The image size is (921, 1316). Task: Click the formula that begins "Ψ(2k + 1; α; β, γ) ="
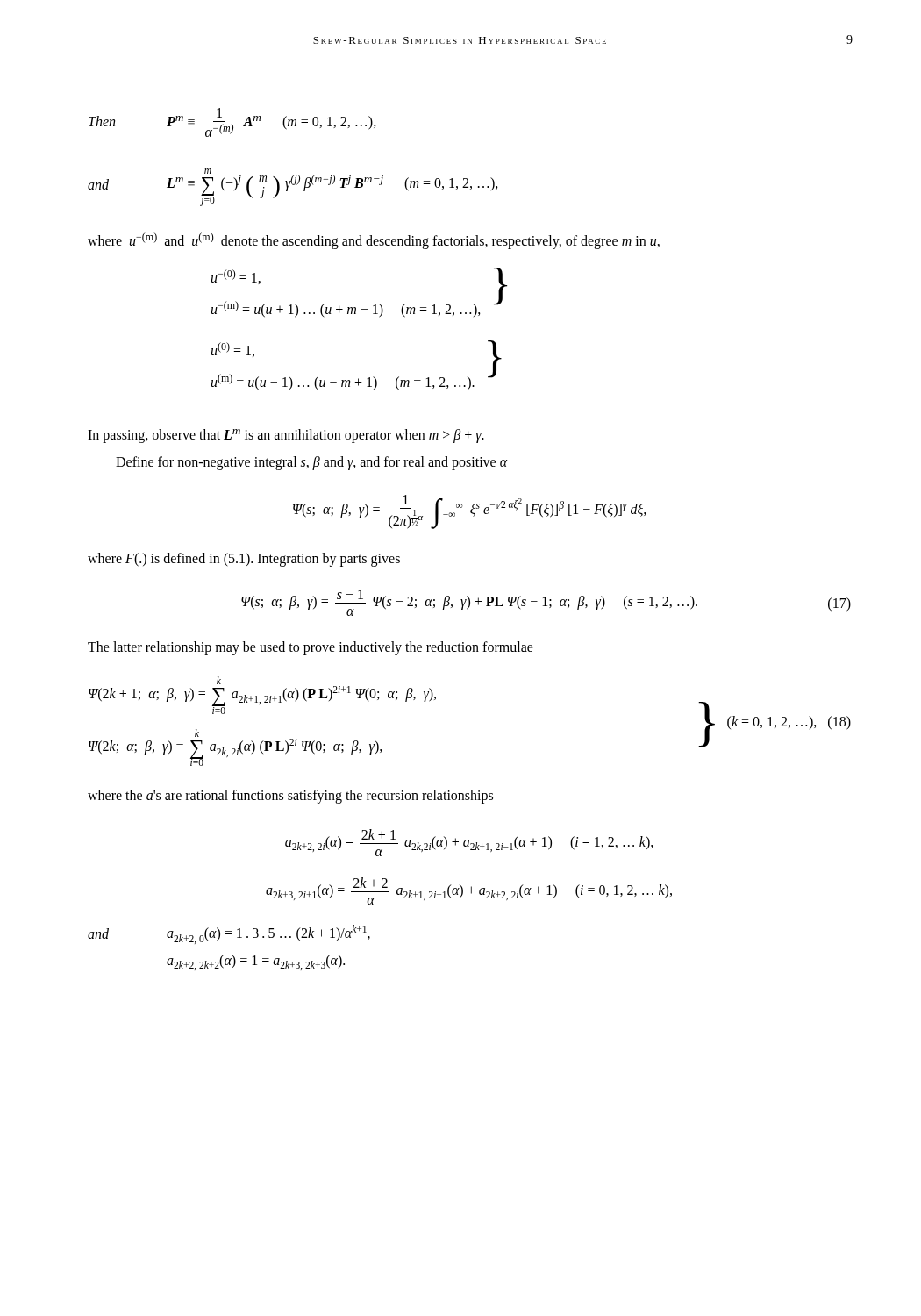click(219, 680)
